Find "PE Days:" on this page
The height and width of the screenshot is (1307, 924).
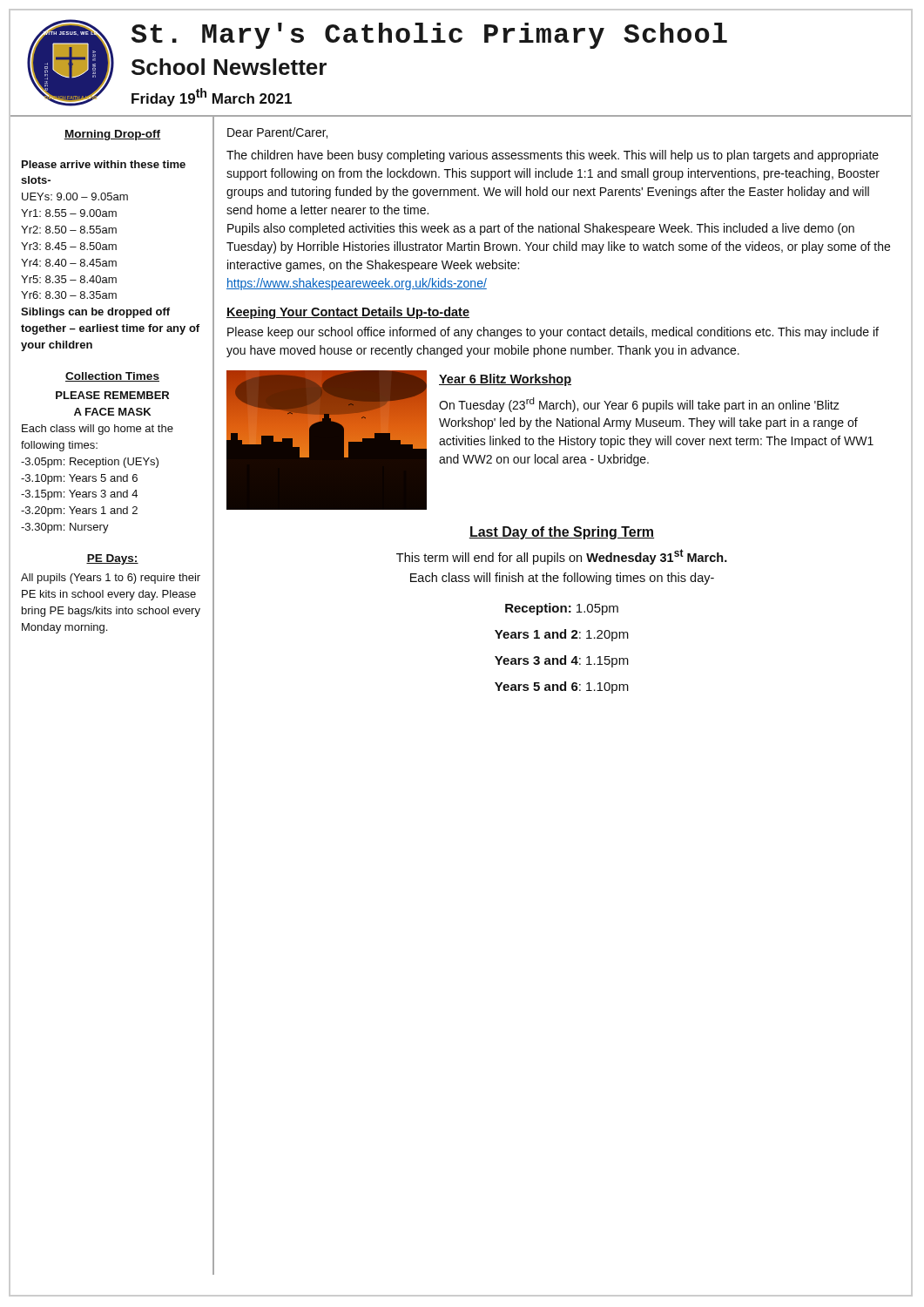(112, 558)
